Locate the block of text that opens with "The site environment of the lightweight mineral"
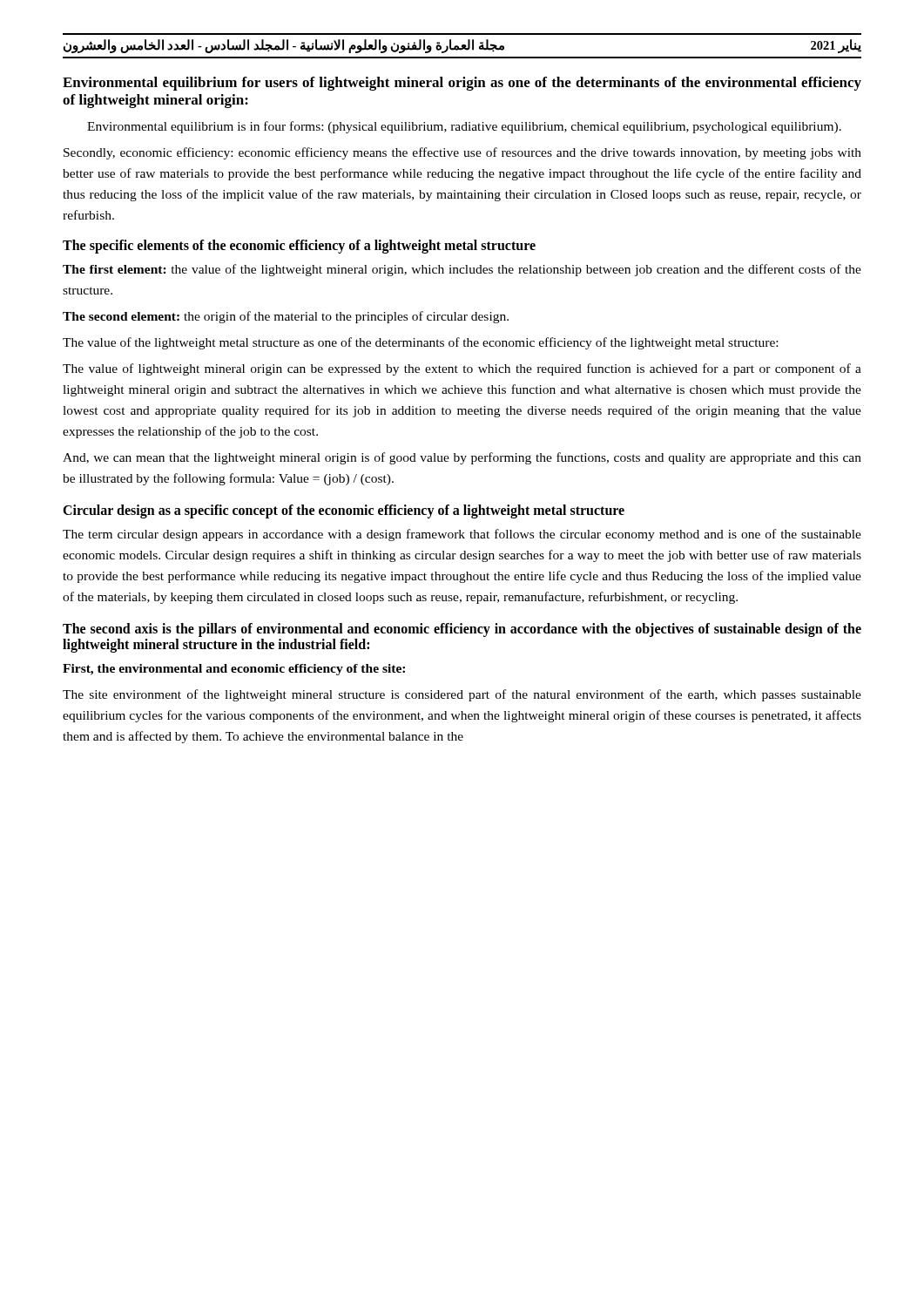The width and height of the screenshot is (924, 1307). pyautogui.click(x=462, y=715)
